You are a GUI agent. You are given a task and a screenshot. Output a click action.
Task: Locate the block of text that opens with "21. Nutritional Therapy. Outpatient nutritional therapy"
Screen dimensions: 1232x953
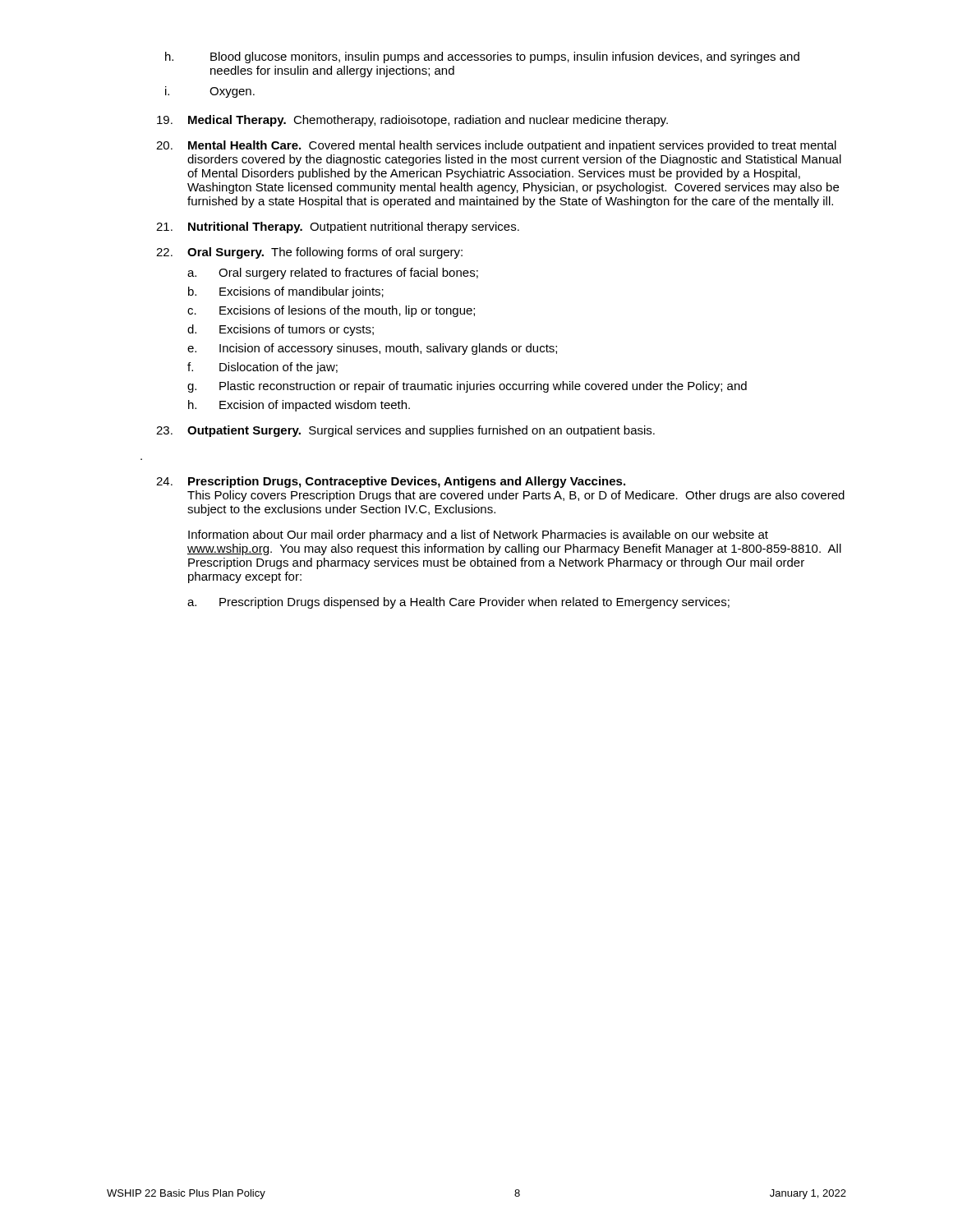501,226
